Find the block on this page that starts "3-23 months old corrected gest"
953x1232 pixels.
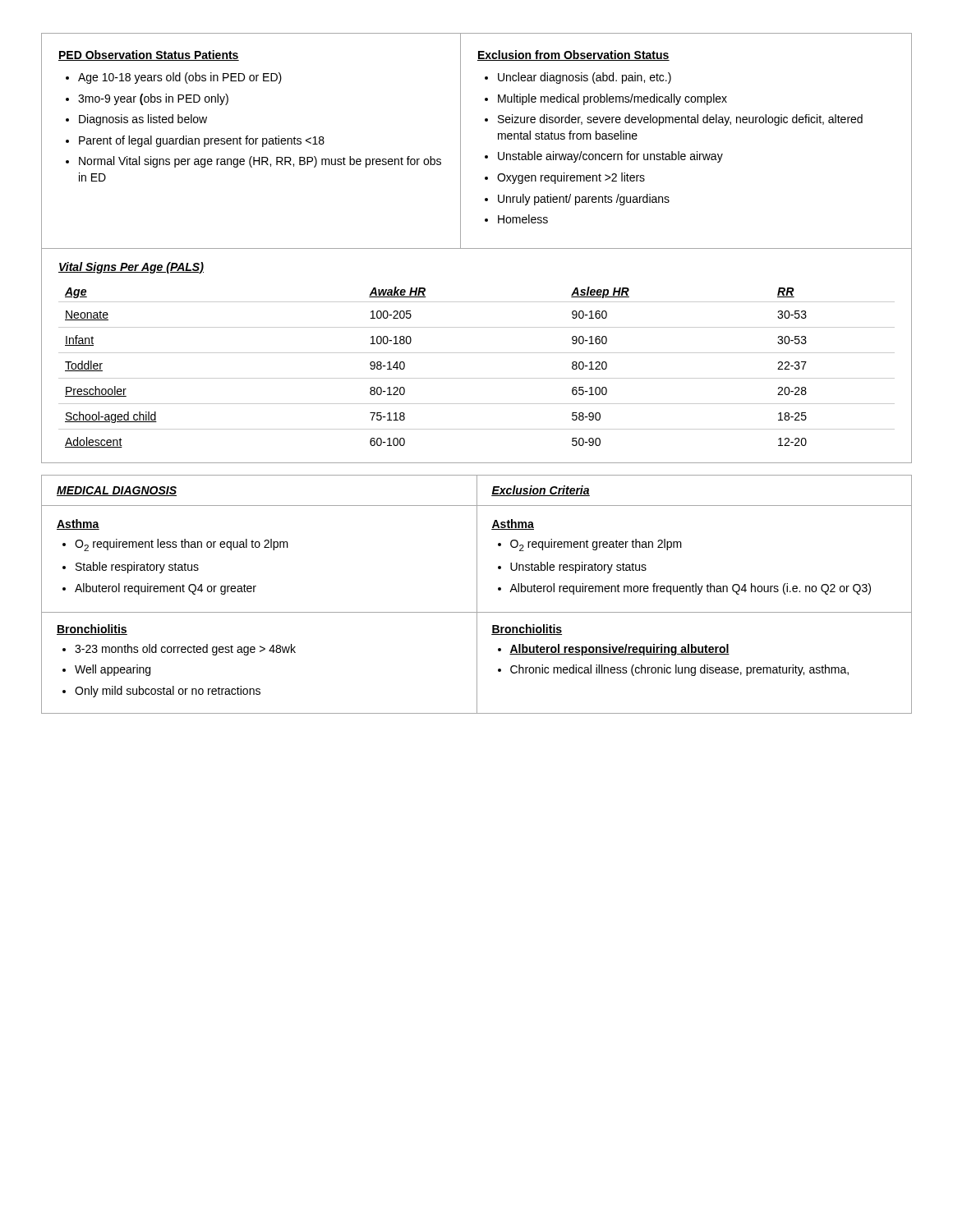pyautogui.click(x=185, y=649)
